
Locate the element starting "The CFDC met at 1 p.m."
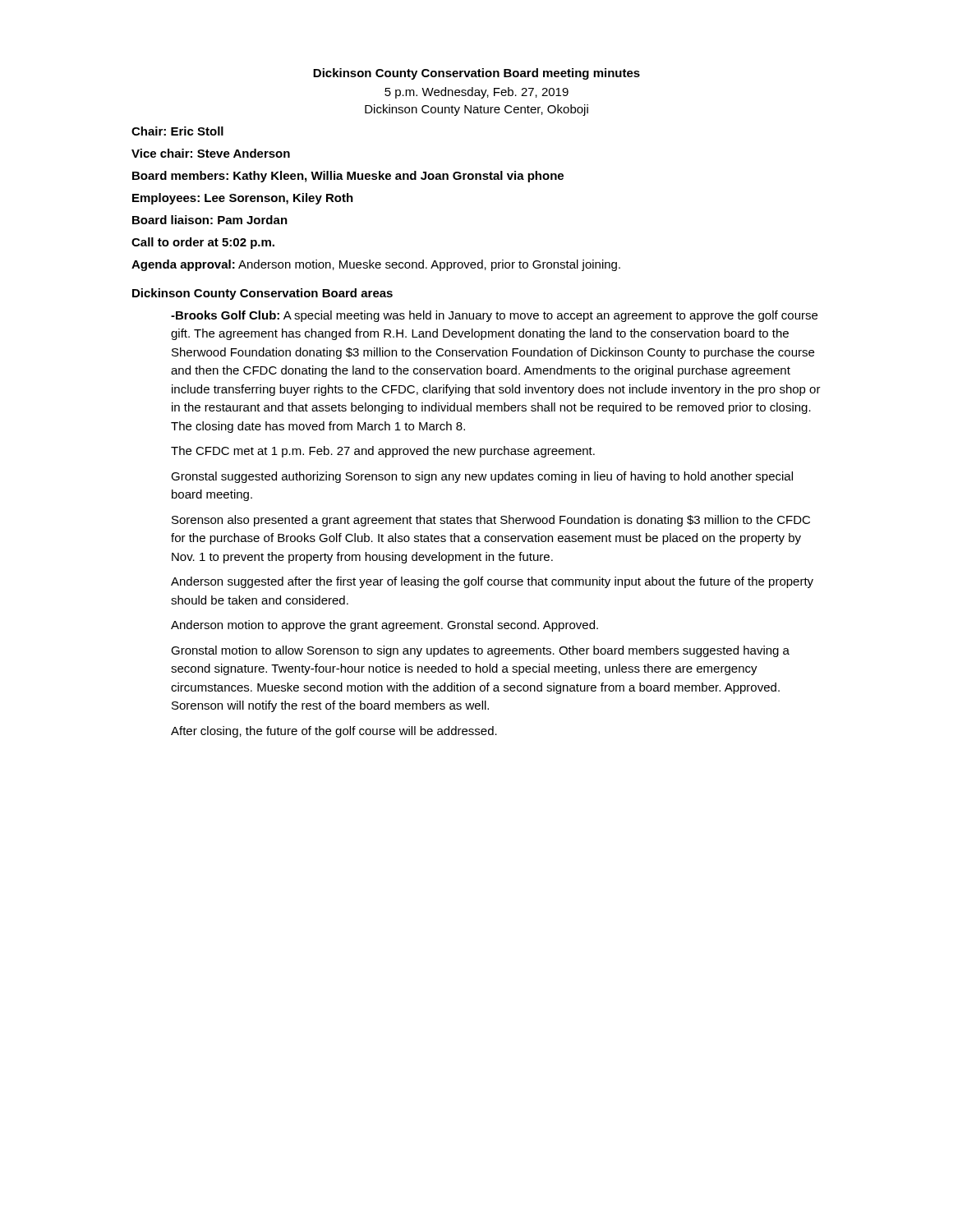(x=383, y=450)
